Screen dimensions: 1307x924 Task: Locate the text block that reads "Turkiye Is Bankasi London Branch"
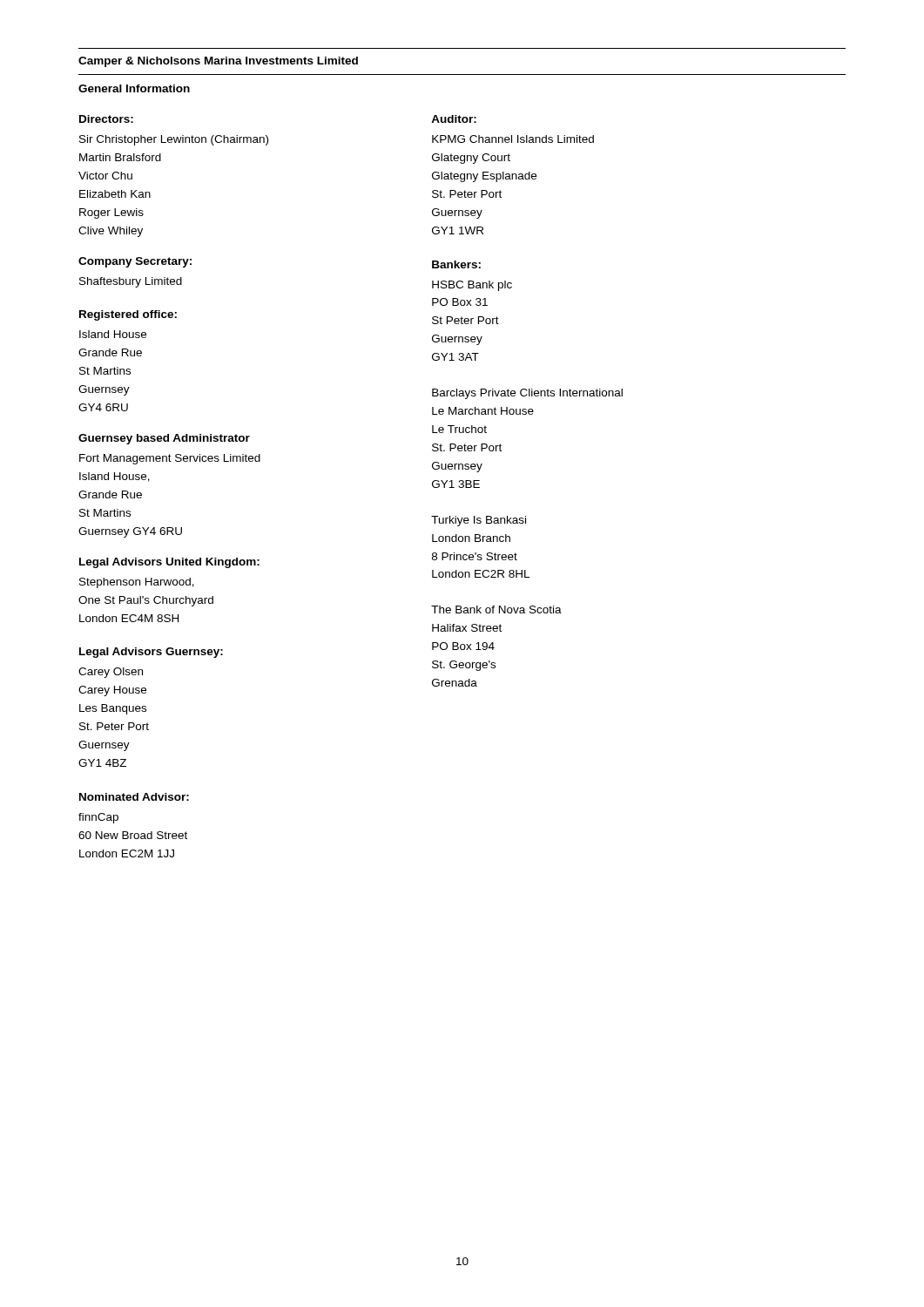(479, 521)
